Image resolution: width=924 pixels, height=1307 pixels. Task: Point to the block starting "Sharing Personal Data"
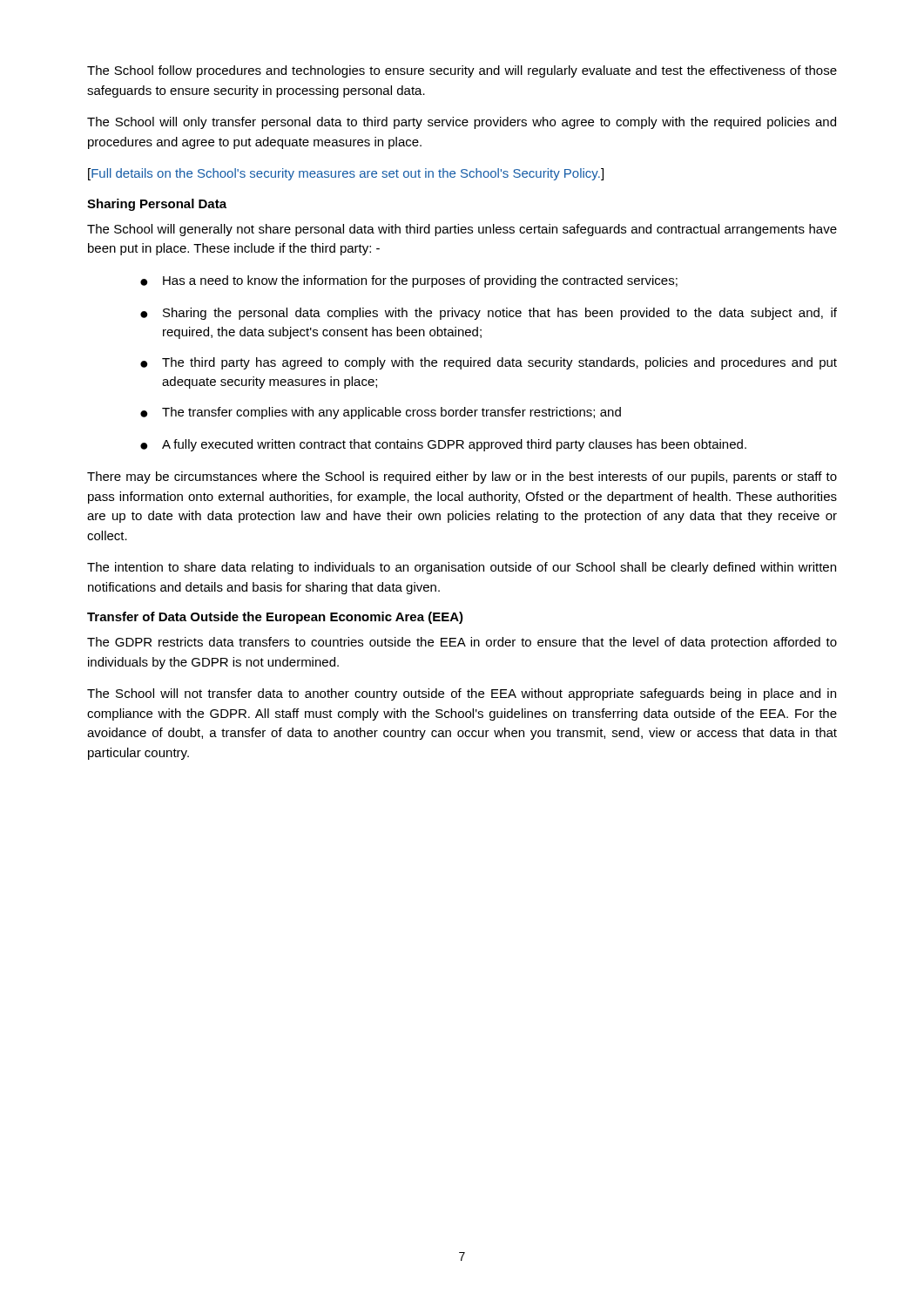[x=157, y=203]
